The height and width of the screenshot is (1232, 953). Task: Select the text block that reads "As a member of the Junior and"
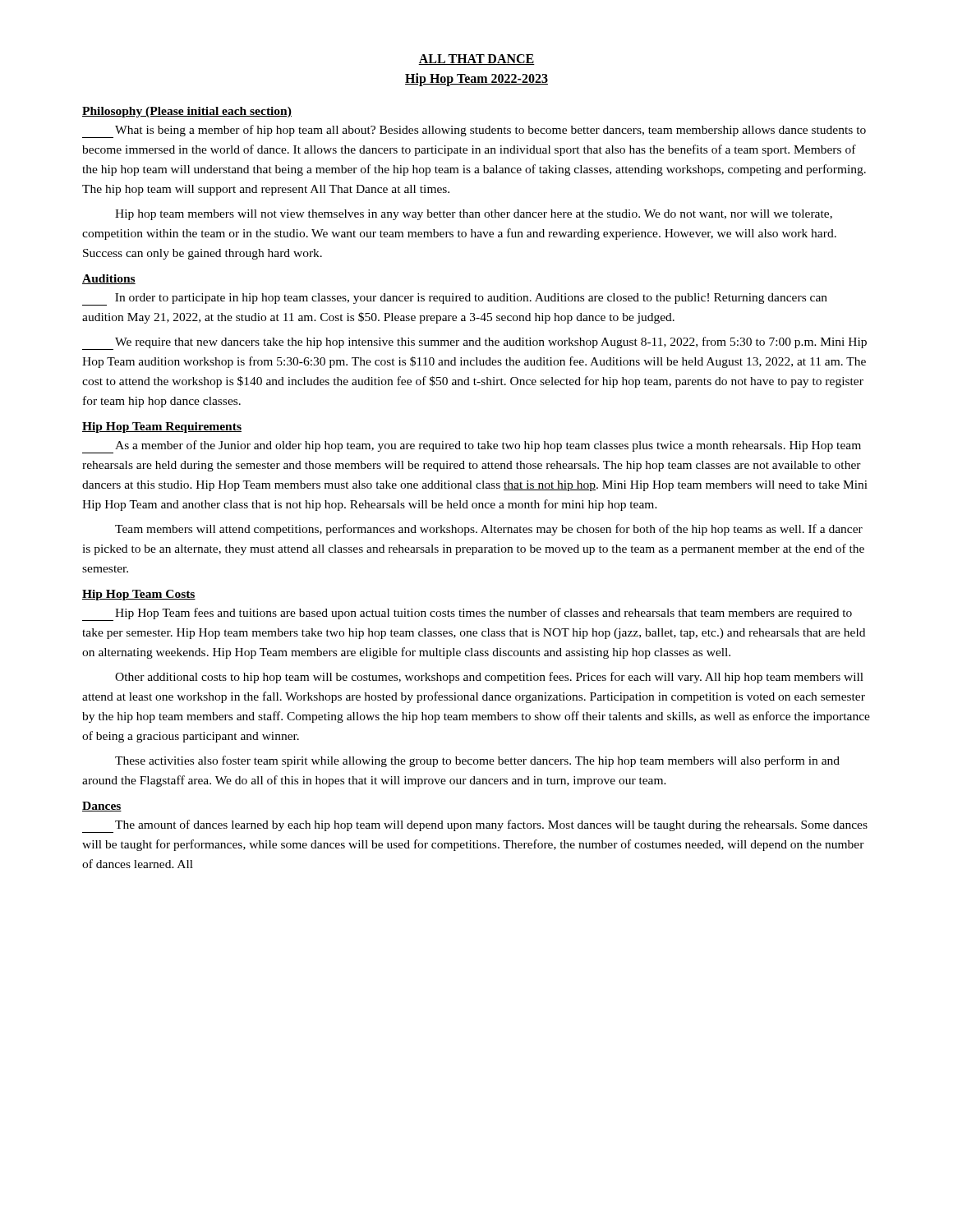pos(475,475)
